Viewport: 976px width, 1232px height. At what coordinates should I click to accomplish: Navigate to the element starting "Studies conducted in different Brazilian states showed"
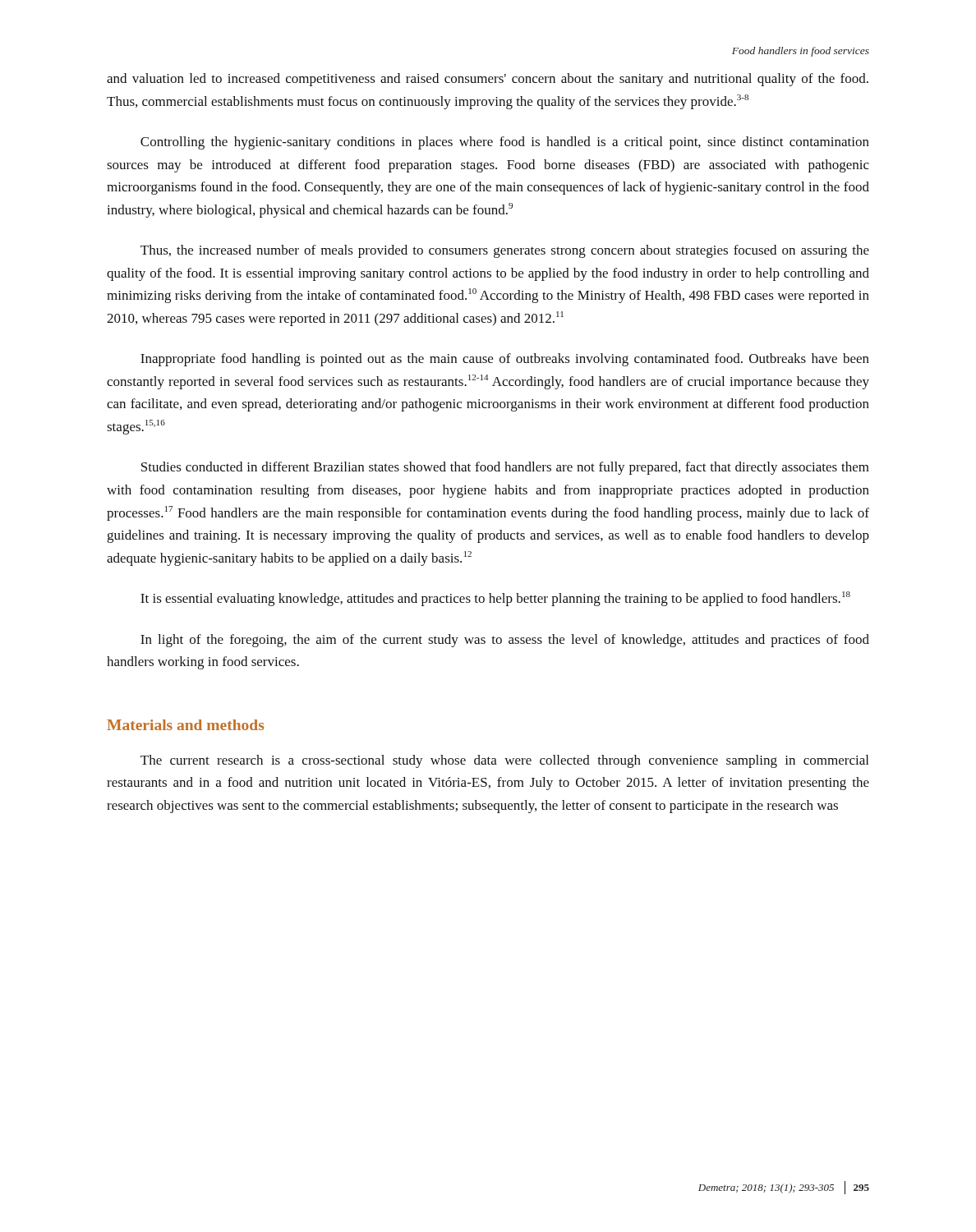point(488,513)
